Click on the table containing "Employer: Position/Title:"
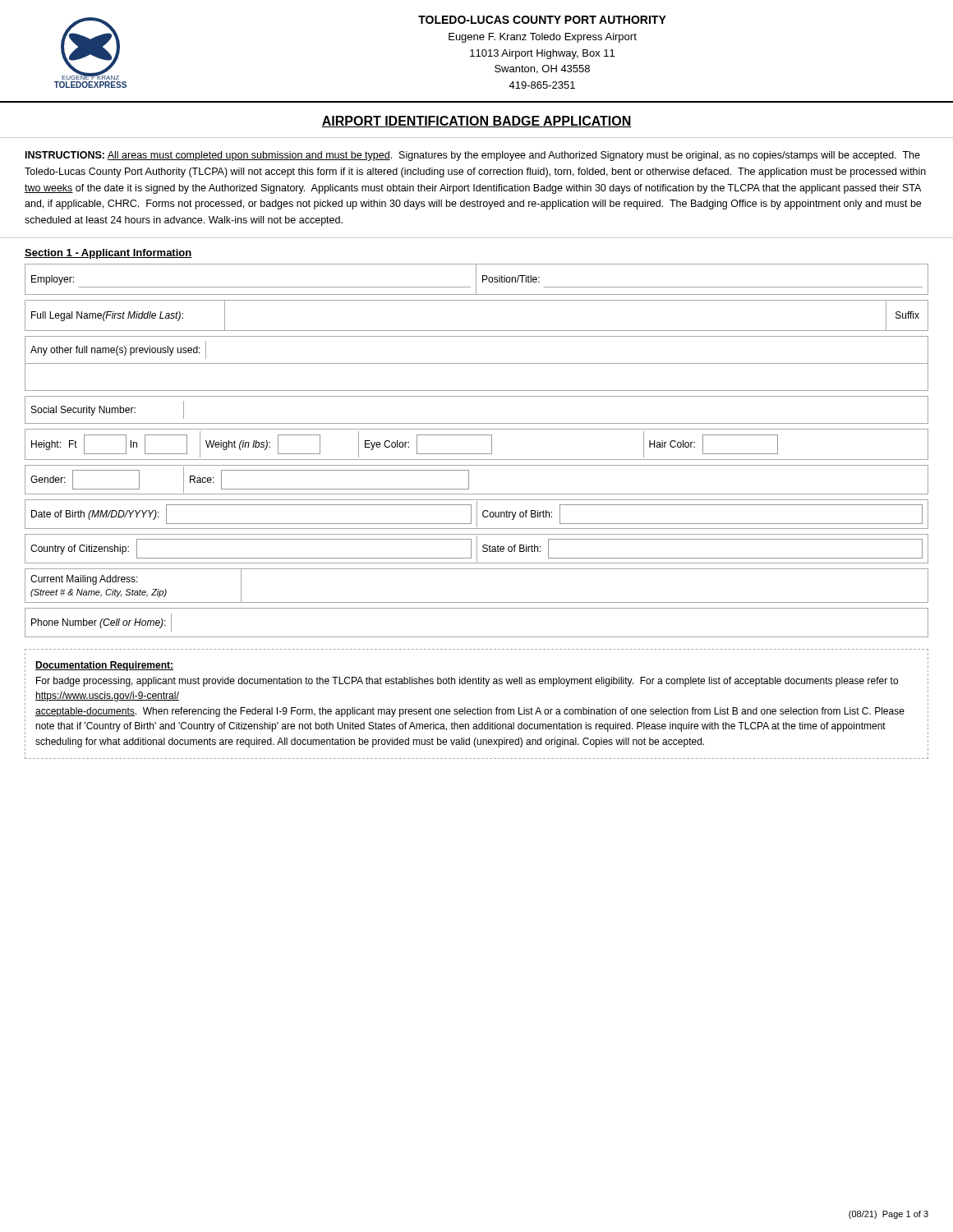This screenshot has height=1232, width=953. click(x=476, y=279)
